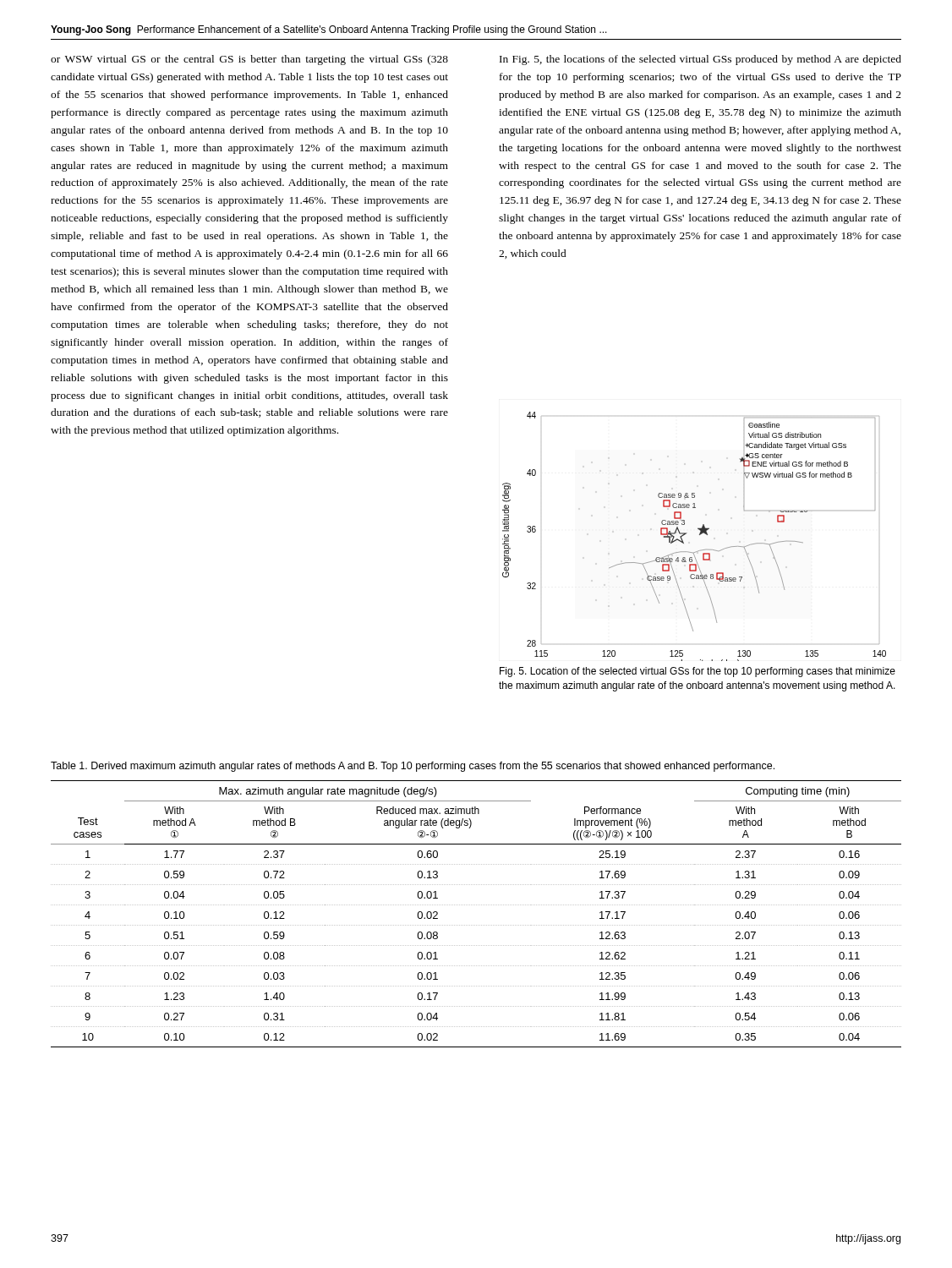Find the caption that says "Table 1. Derived maximum"
The width and height of the screenshot is (952, 1268).
point(413,766)
